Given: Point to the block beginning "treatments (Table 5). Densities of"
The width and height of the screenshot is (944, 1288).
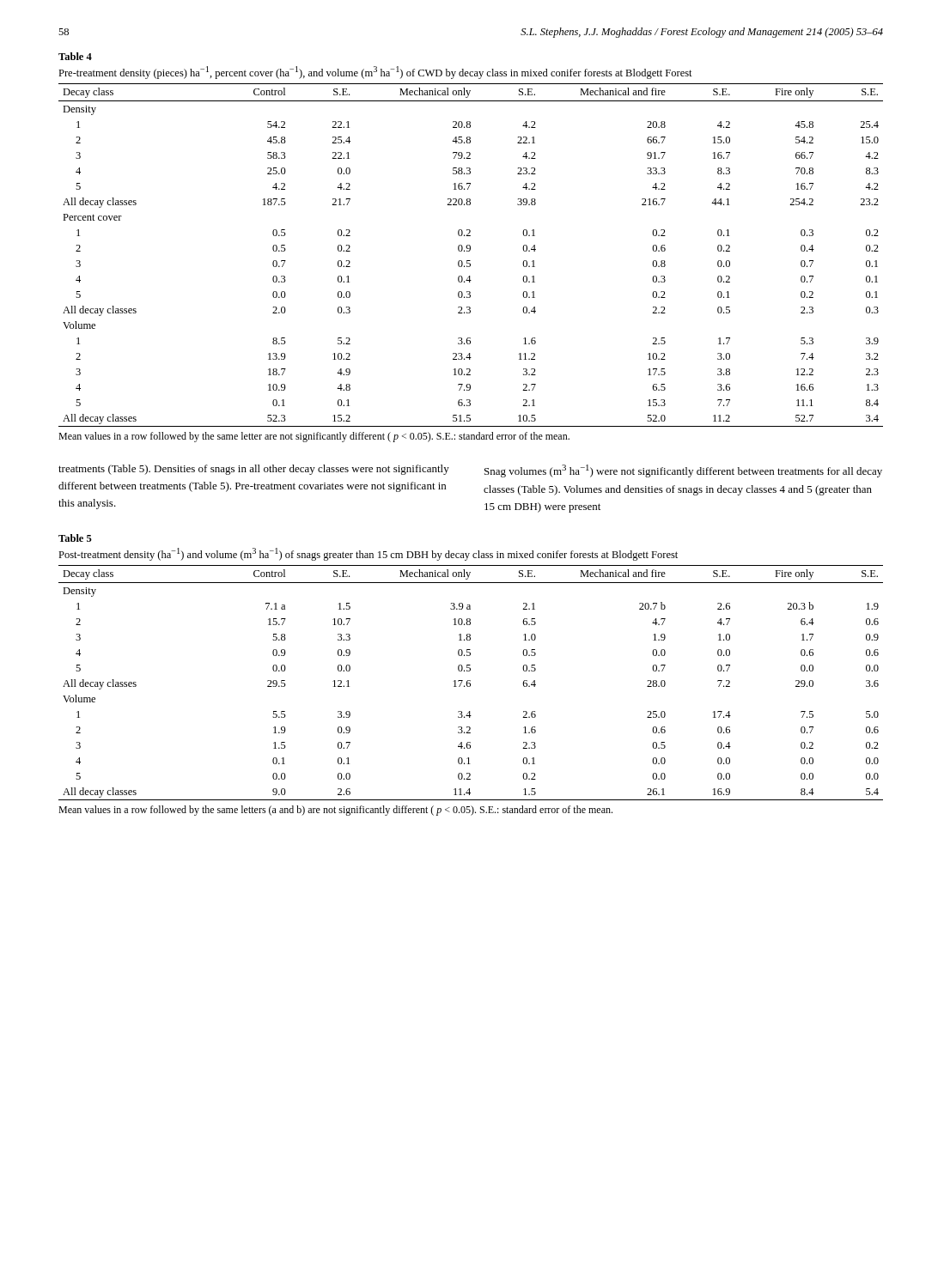Looking at the screenshot, I should 254,486.
